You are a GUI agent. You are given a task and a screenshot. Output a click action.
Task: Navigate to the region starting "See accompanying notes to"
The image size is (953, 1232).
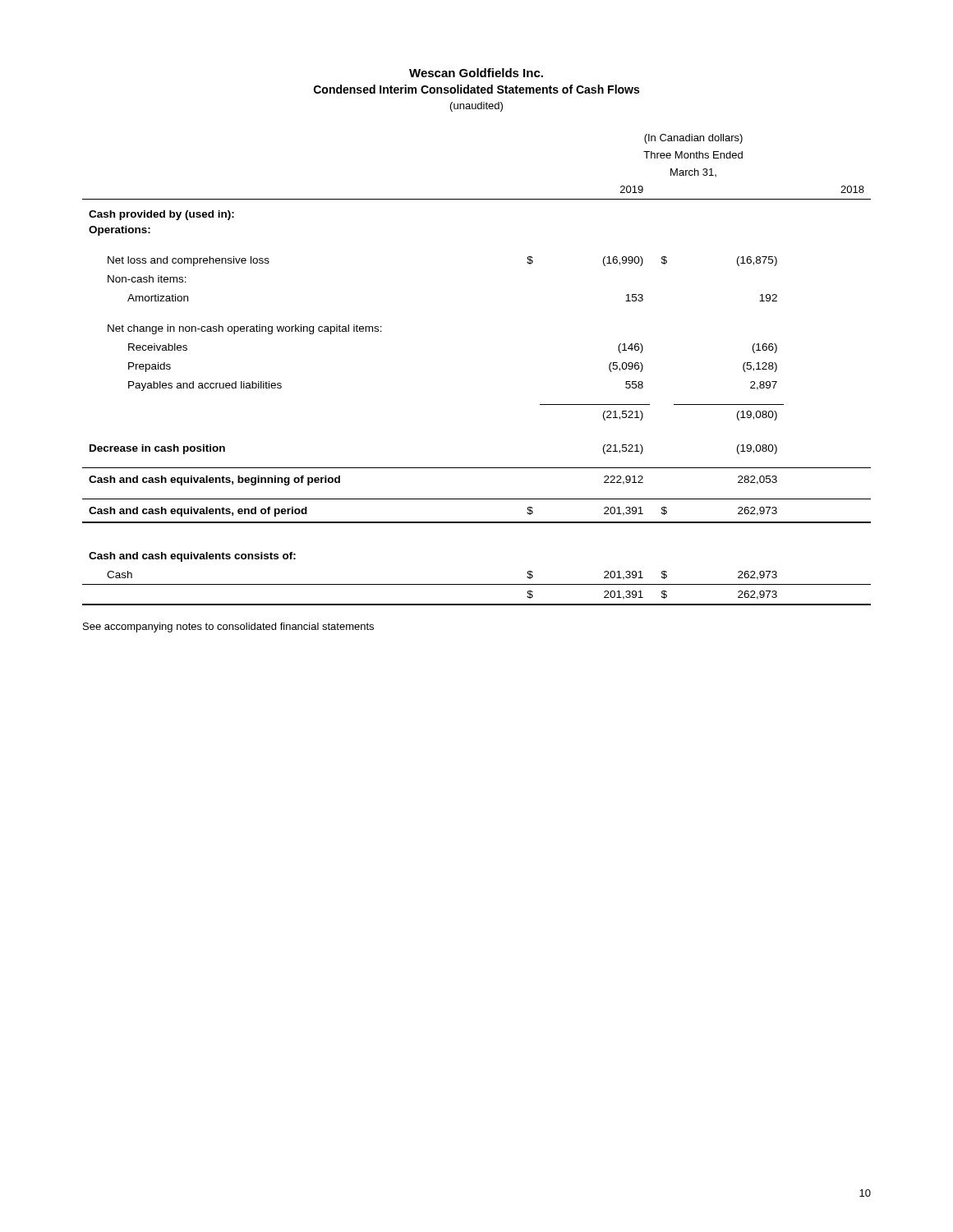click(228, 626)
